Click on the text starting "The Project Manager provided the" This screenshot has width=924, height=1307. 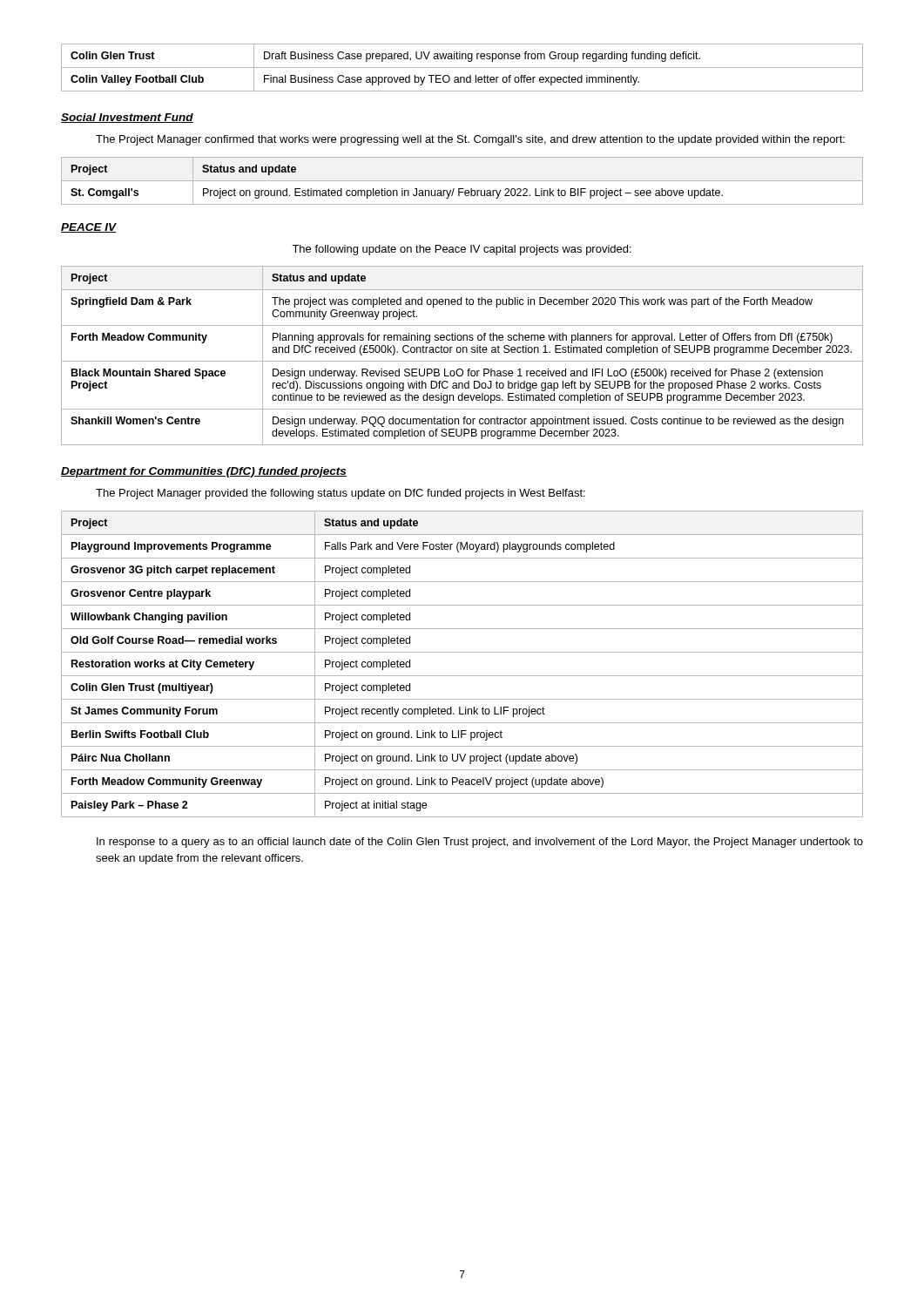(341, 493)
